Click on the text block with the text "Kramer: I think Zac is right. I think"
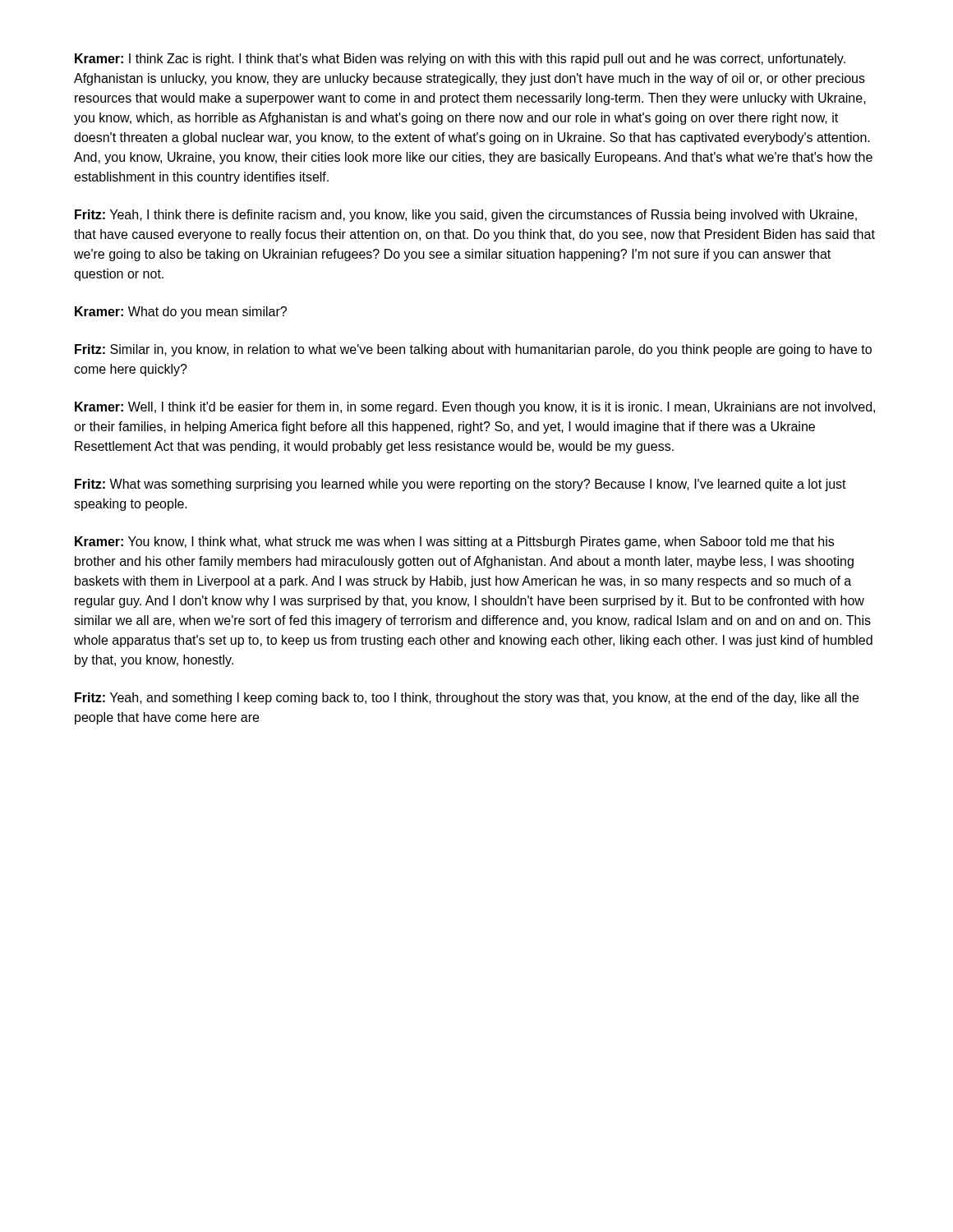This screenshot has width=953, height=1232. (x=473, y=118)
